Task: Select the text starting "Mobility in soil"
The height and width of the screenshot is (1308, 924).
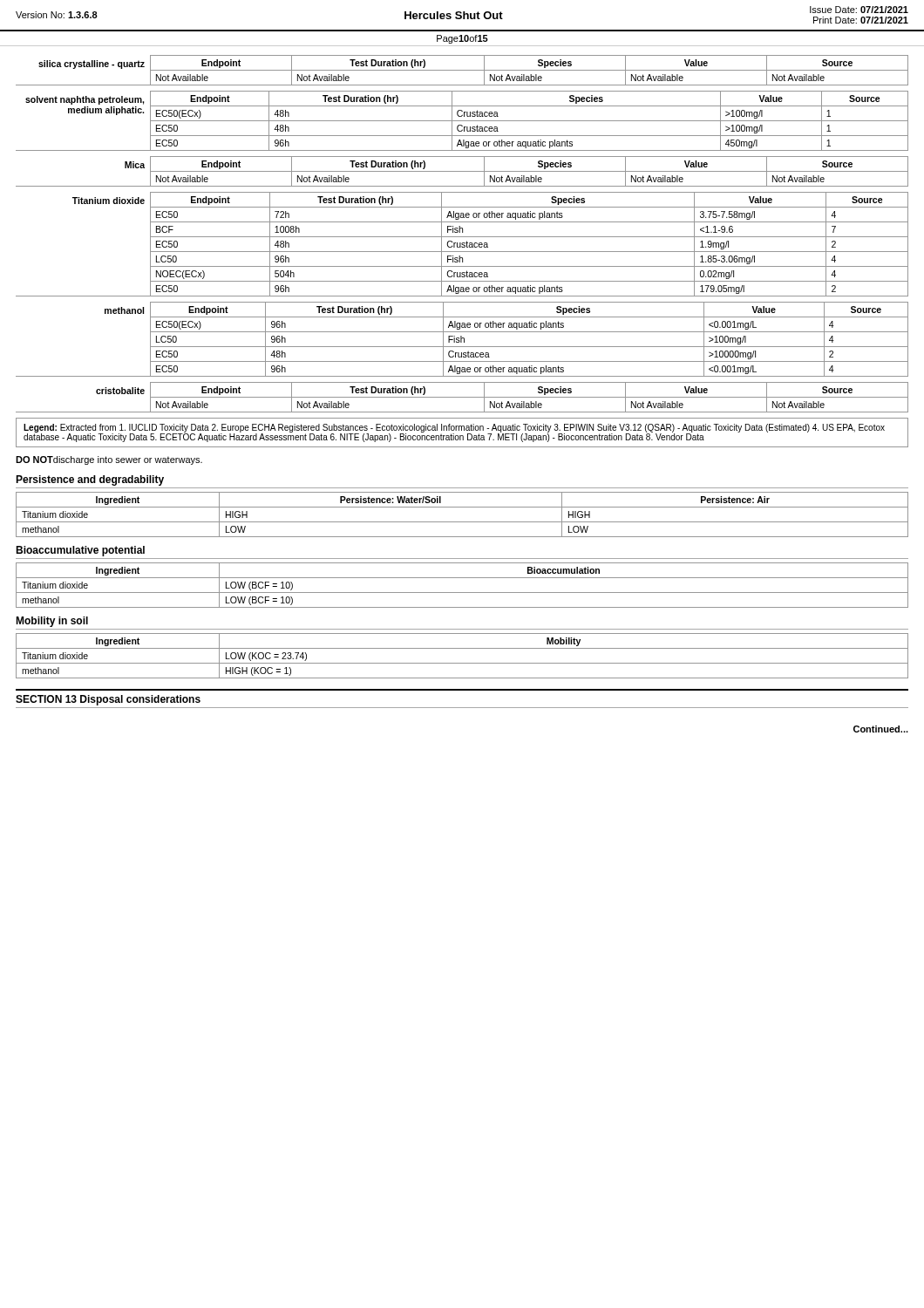Action: click(x=52, y=621)
